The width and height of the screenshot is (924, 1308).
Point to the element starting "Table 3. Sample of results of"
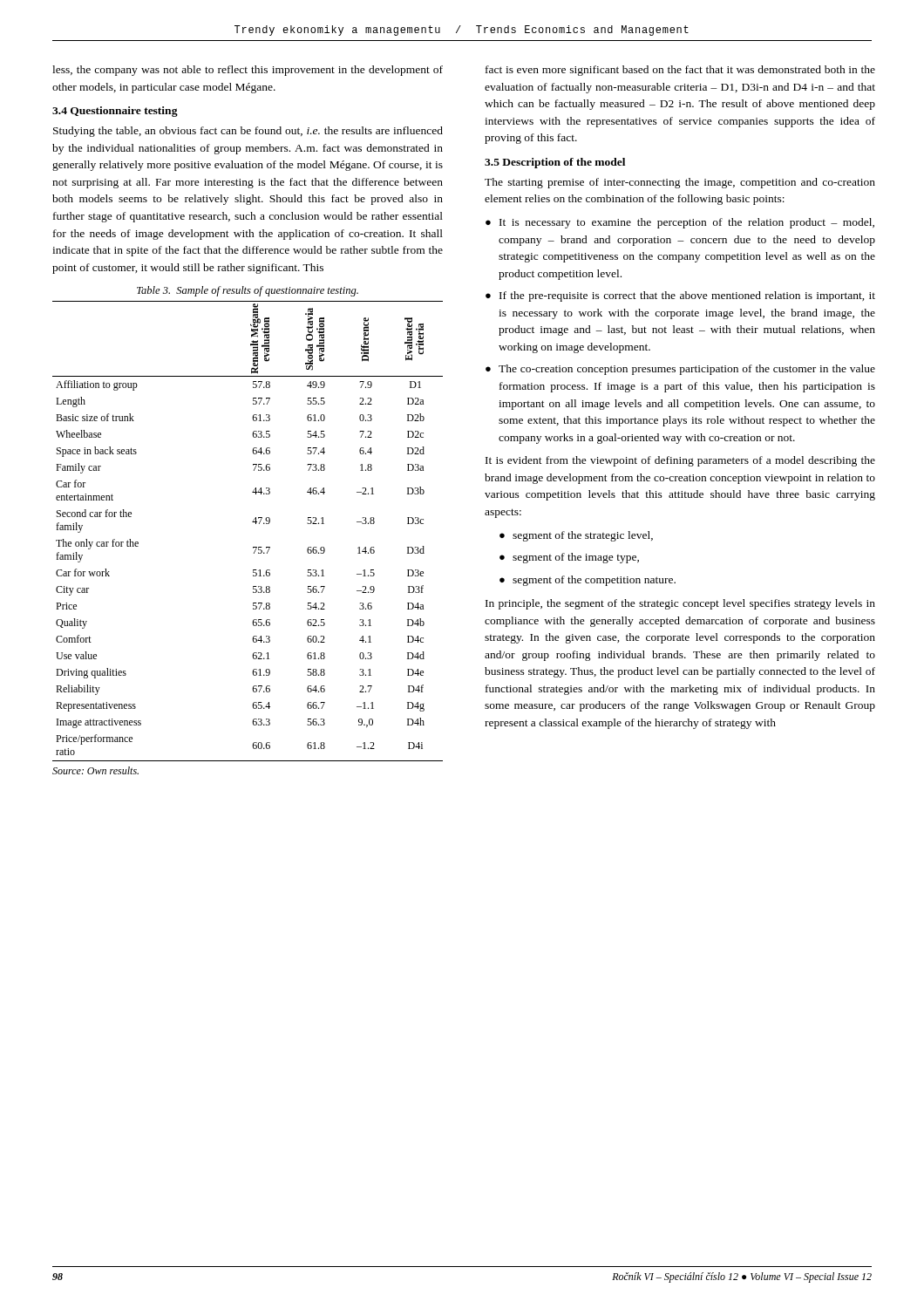pyautogui.click(x=248, y=291)
